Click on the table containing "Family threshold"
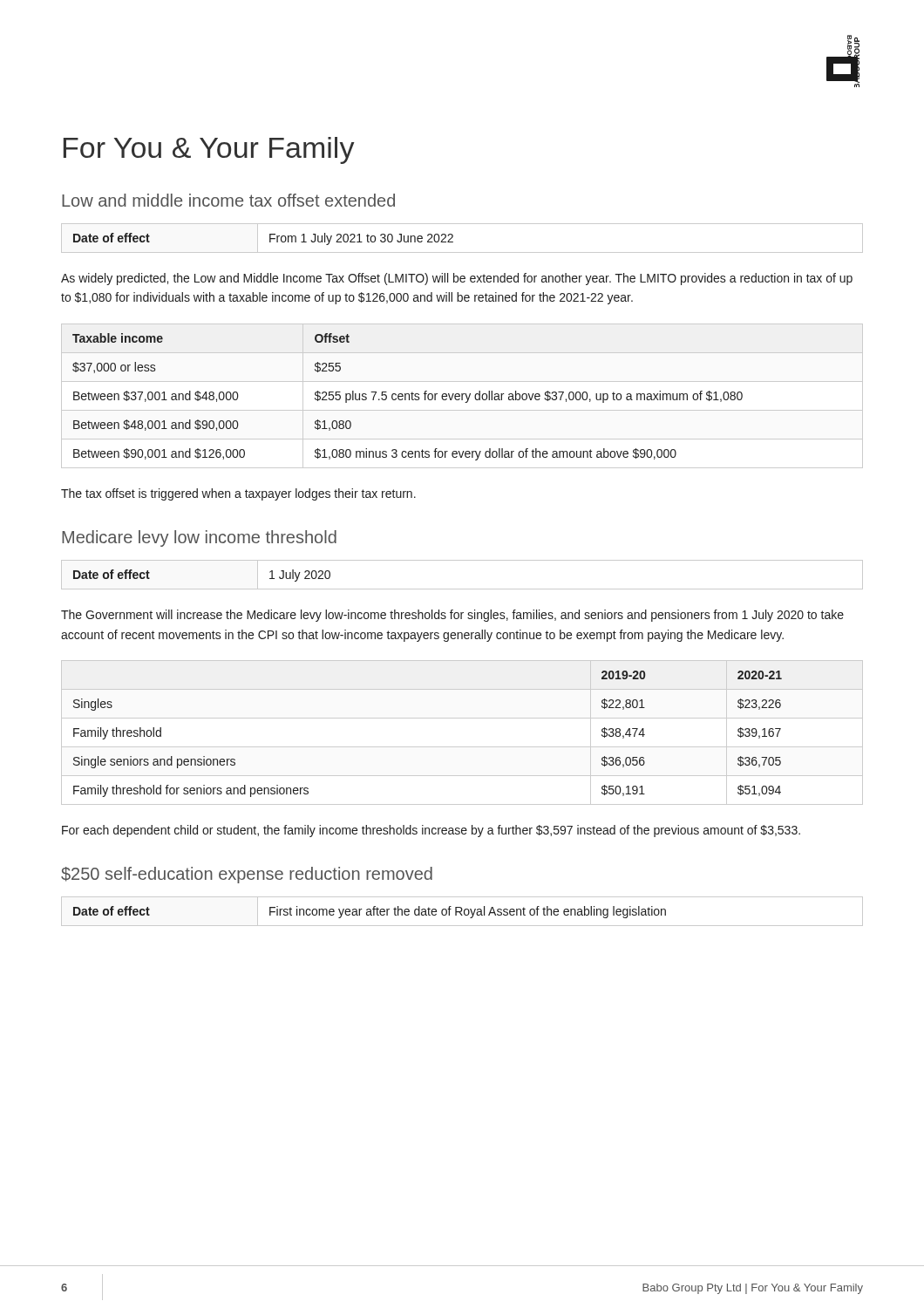924x1308 pixels. [462, 732]
